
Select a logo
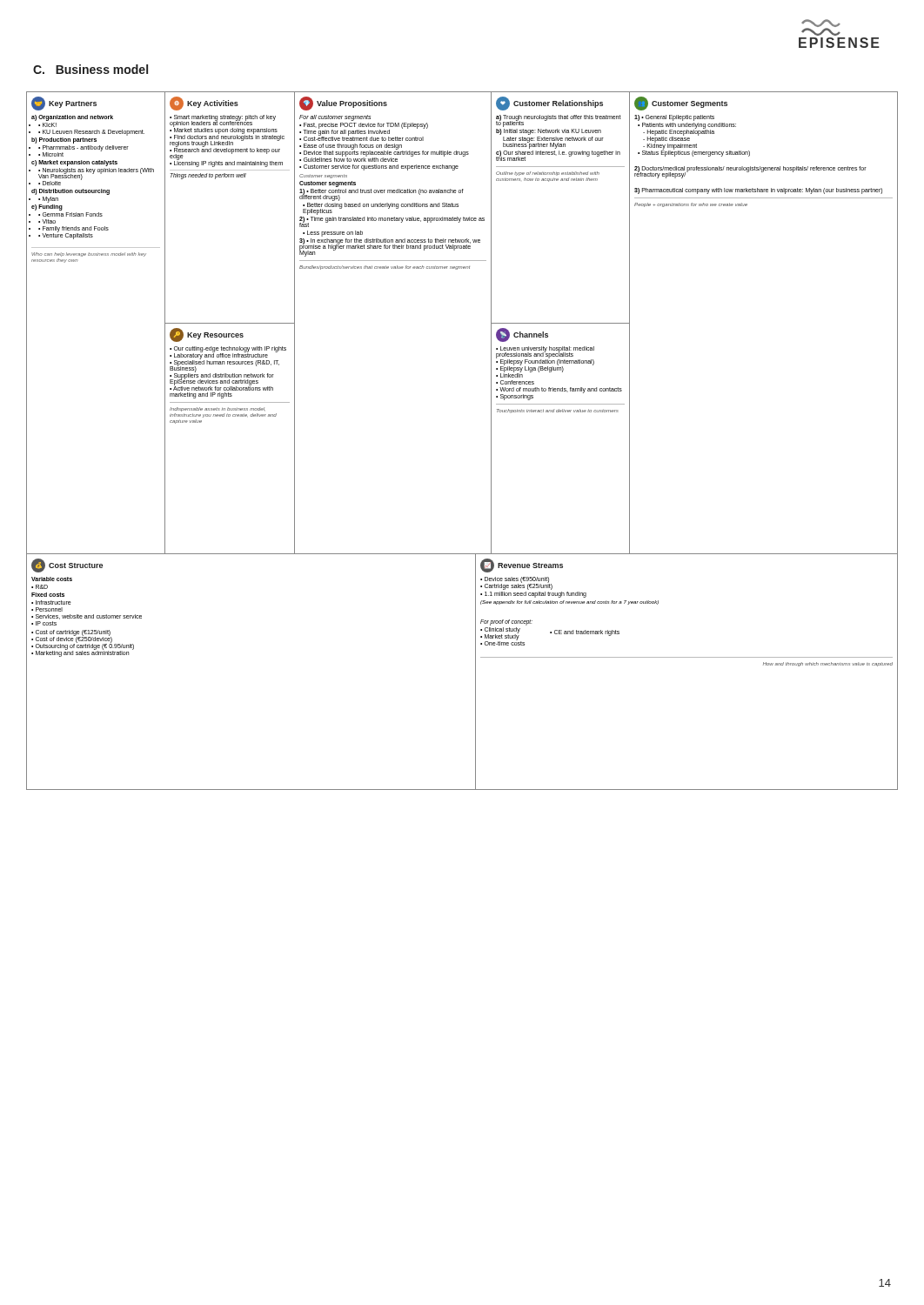pyautogui.click(x=846, y=34)
